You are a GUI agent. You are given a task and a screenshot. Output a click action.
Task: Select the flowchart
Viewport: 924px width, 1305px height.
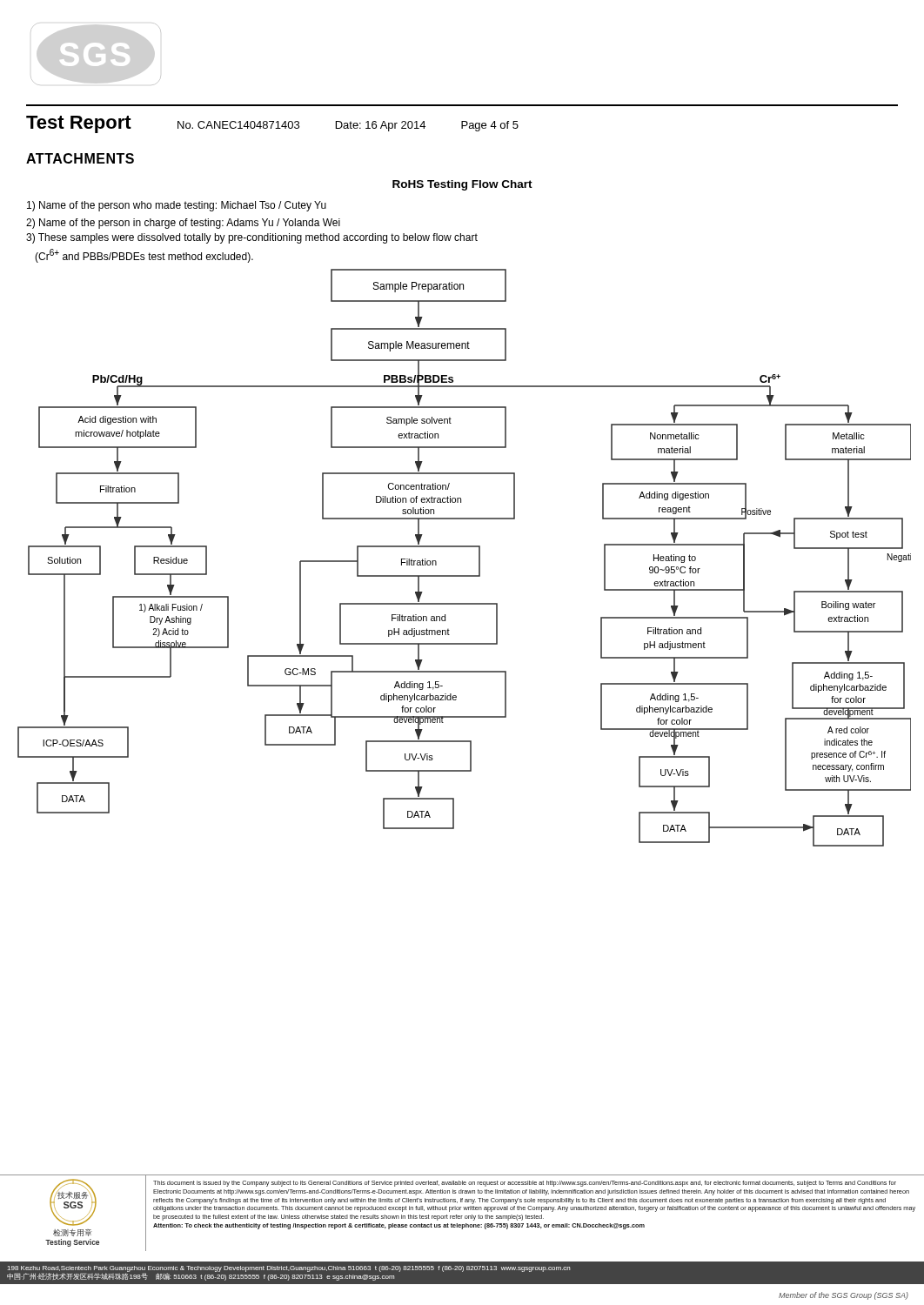click(x=462, y=625)
